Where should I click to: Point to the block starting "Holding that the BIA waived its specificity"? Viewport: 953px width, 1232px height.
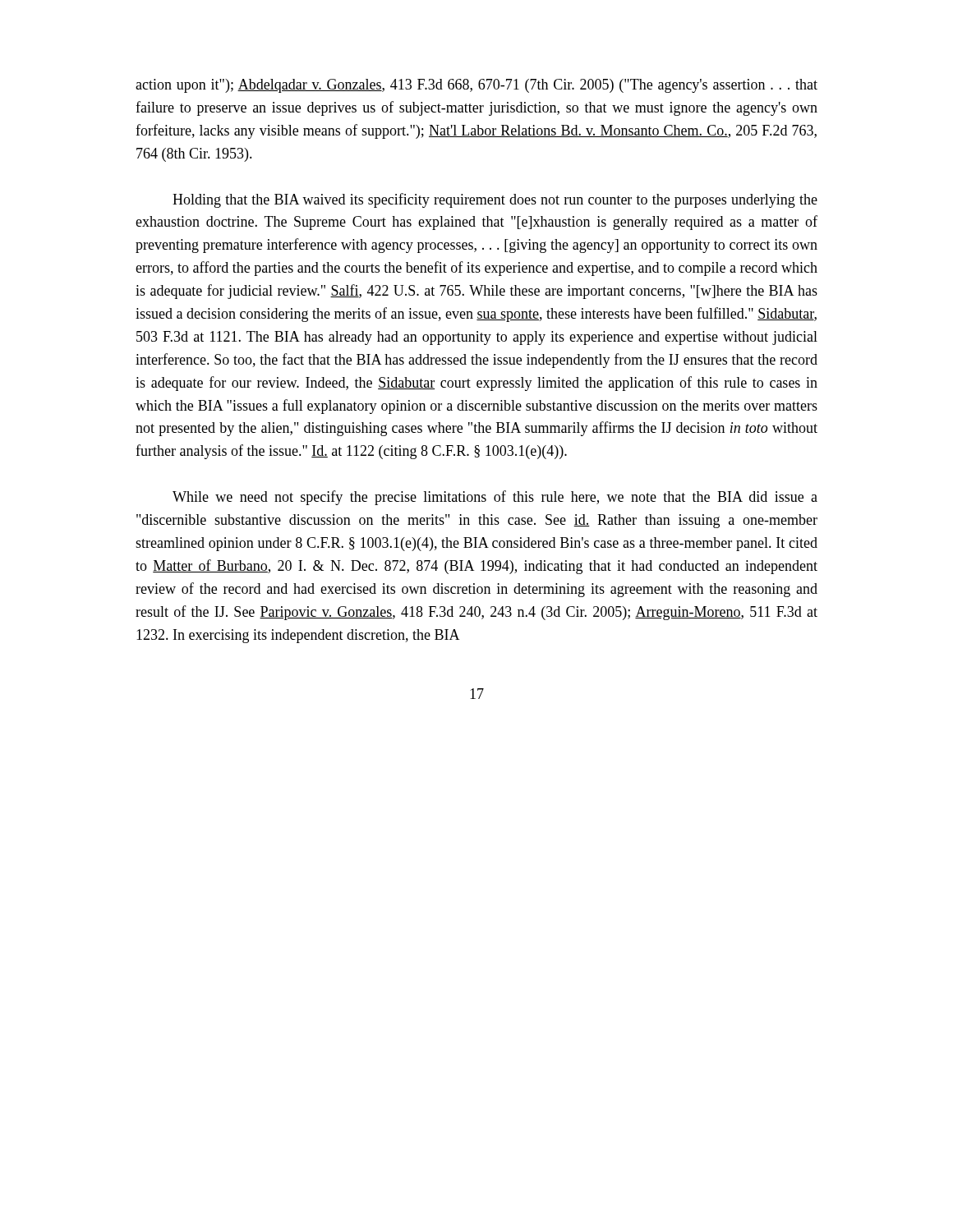[476, 325]
